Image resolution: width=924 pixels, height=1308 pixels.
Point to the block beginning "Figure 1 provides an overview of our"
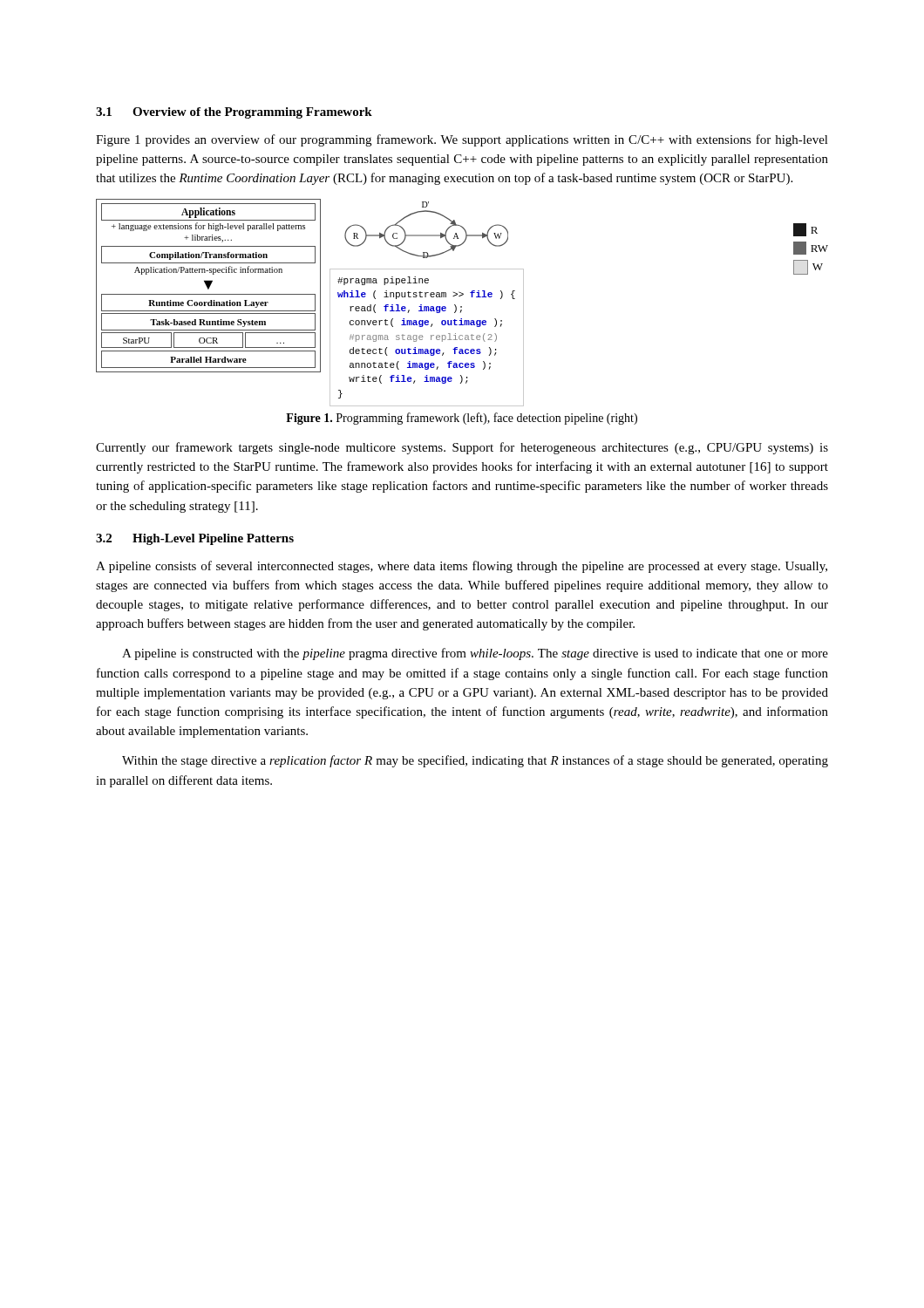point(462,159)
